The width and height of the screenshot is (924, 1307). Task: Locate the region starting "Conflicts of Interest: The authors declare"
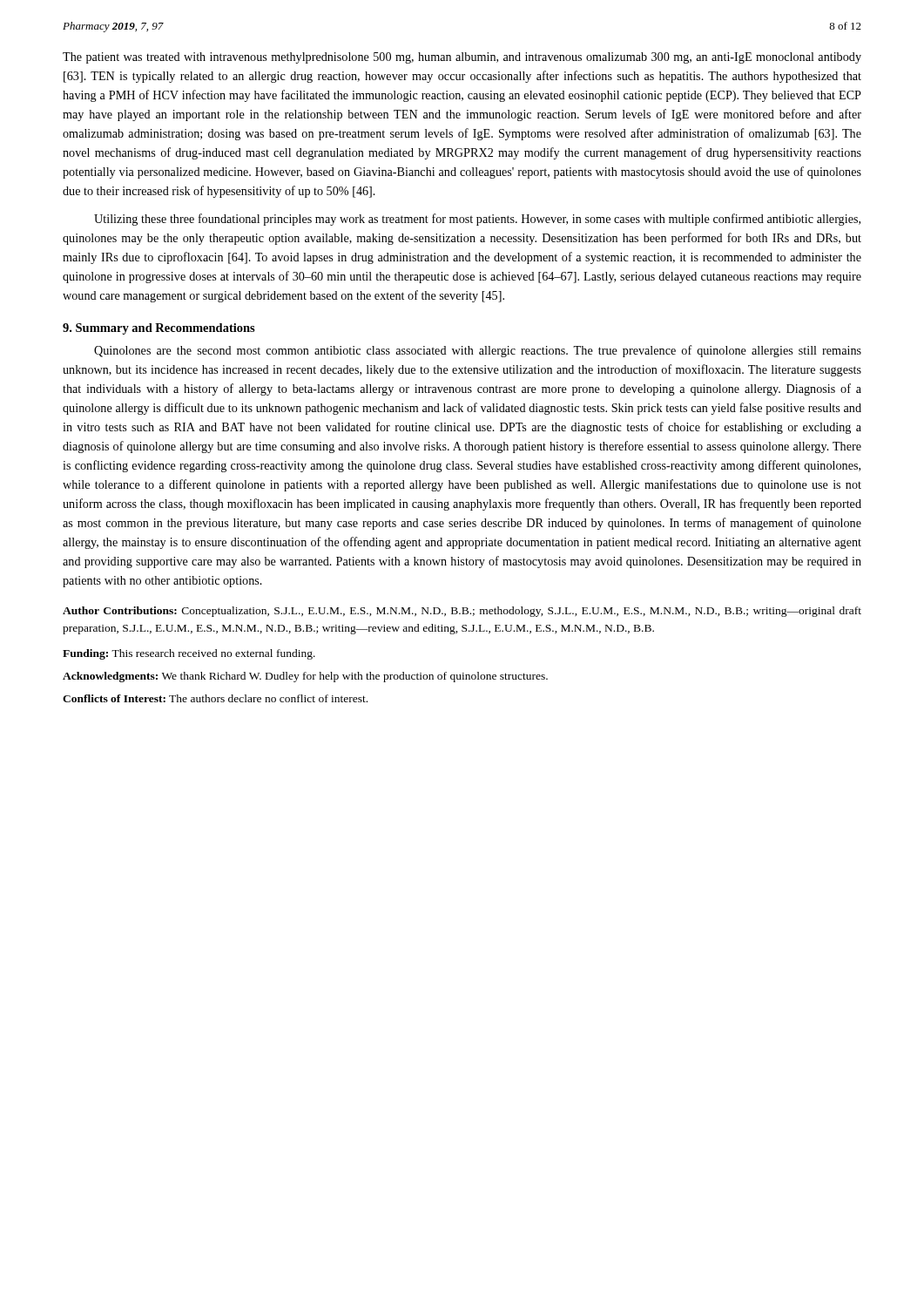point(216,698)
